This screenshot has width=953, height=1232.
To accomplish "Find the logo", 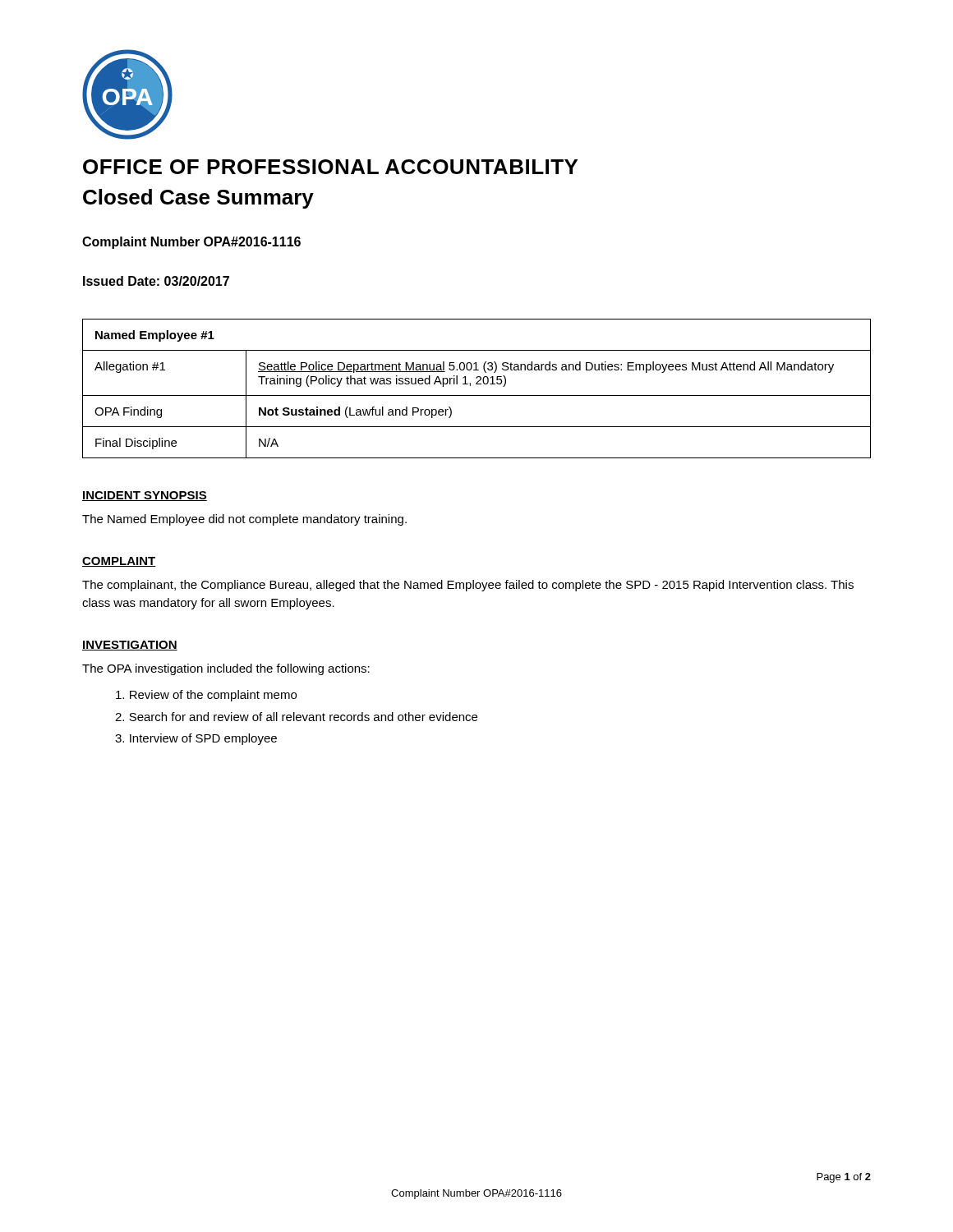I will [x=476, y=94].
